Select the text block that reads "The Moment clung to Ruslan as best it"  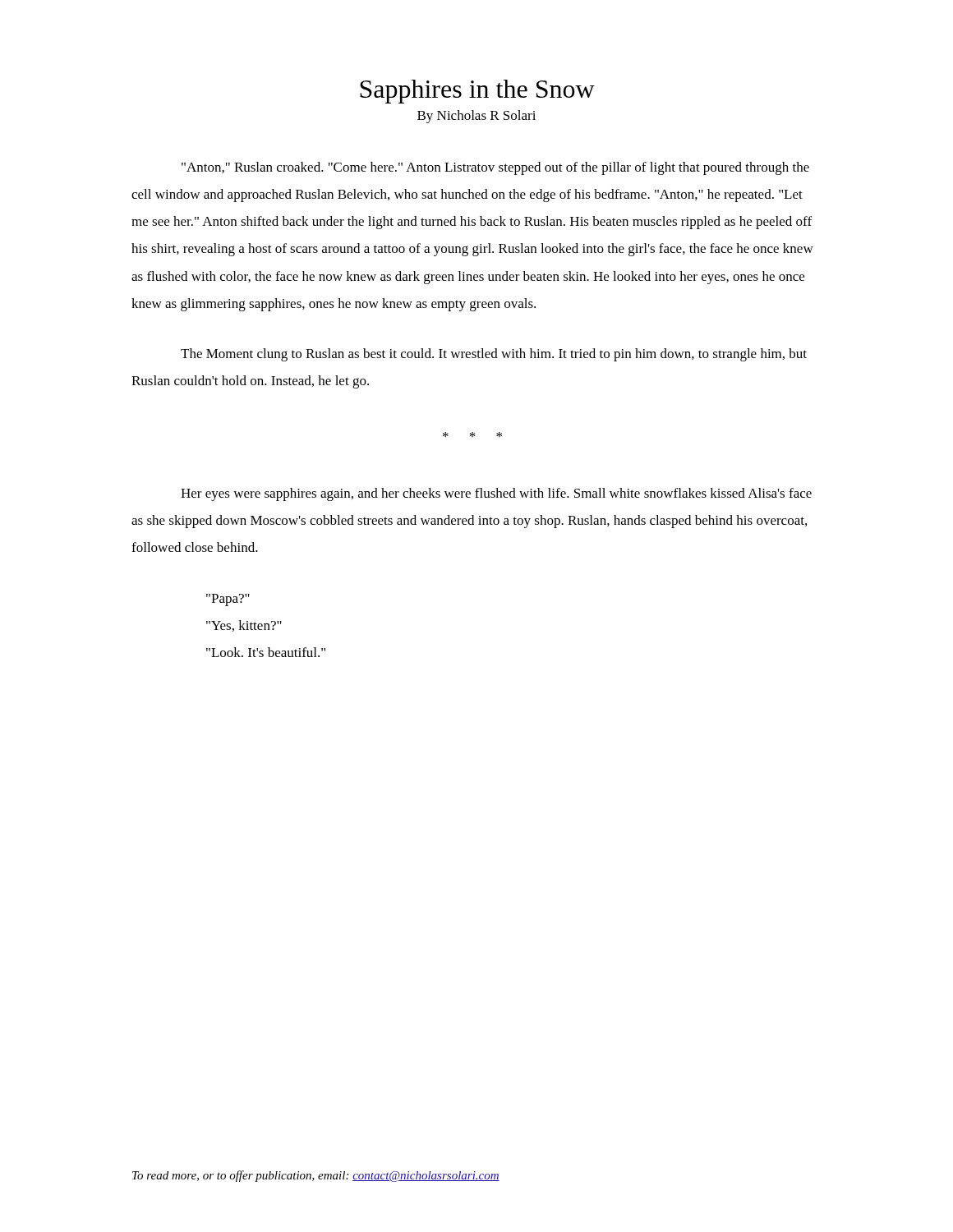tap(476, 367)
